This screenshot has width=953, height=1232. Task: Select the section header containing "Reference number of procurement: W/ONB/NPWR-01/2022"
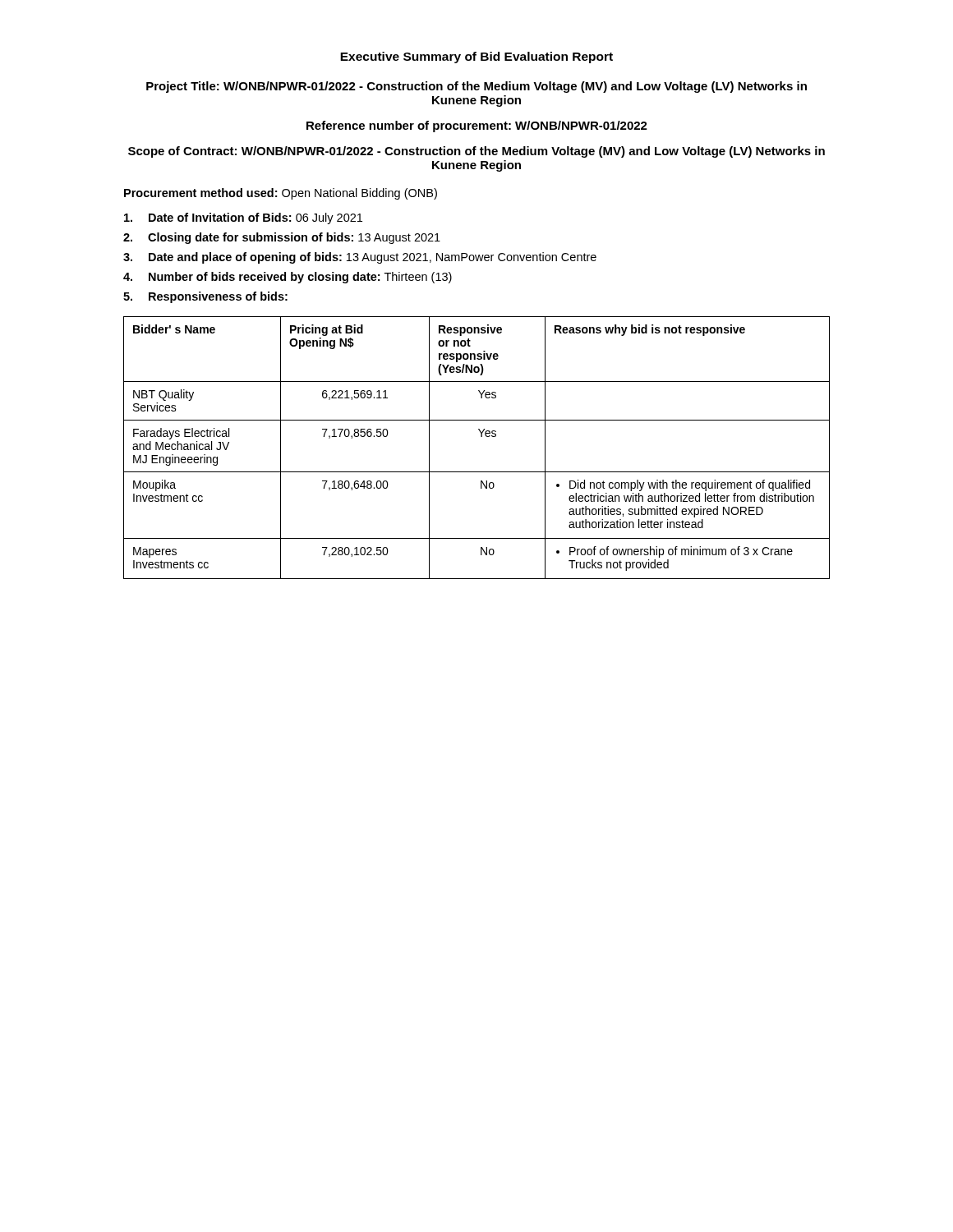coord(476,125)
